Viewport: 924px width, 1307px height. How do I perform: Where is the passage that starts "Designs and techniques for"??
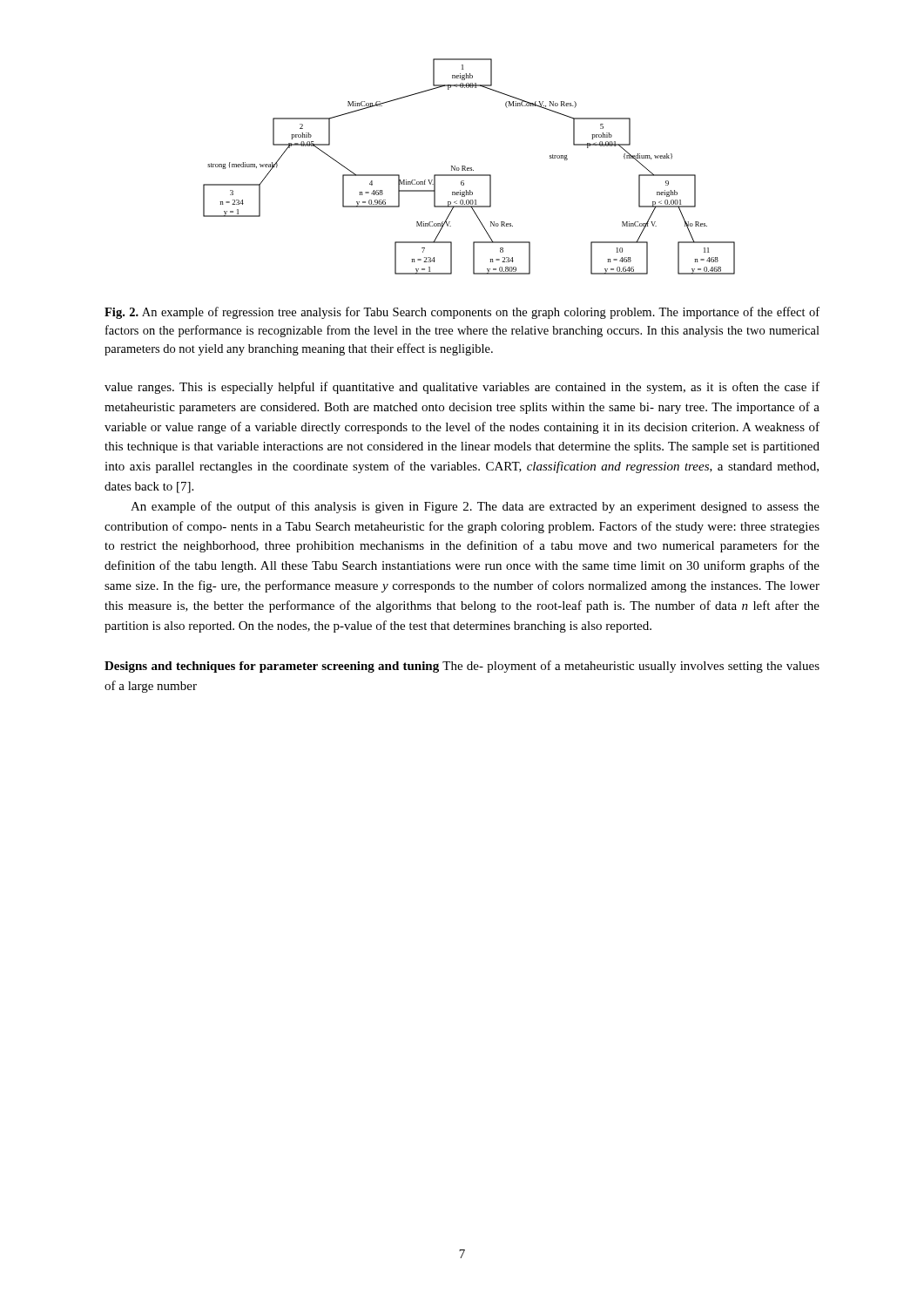coord(462,676)
